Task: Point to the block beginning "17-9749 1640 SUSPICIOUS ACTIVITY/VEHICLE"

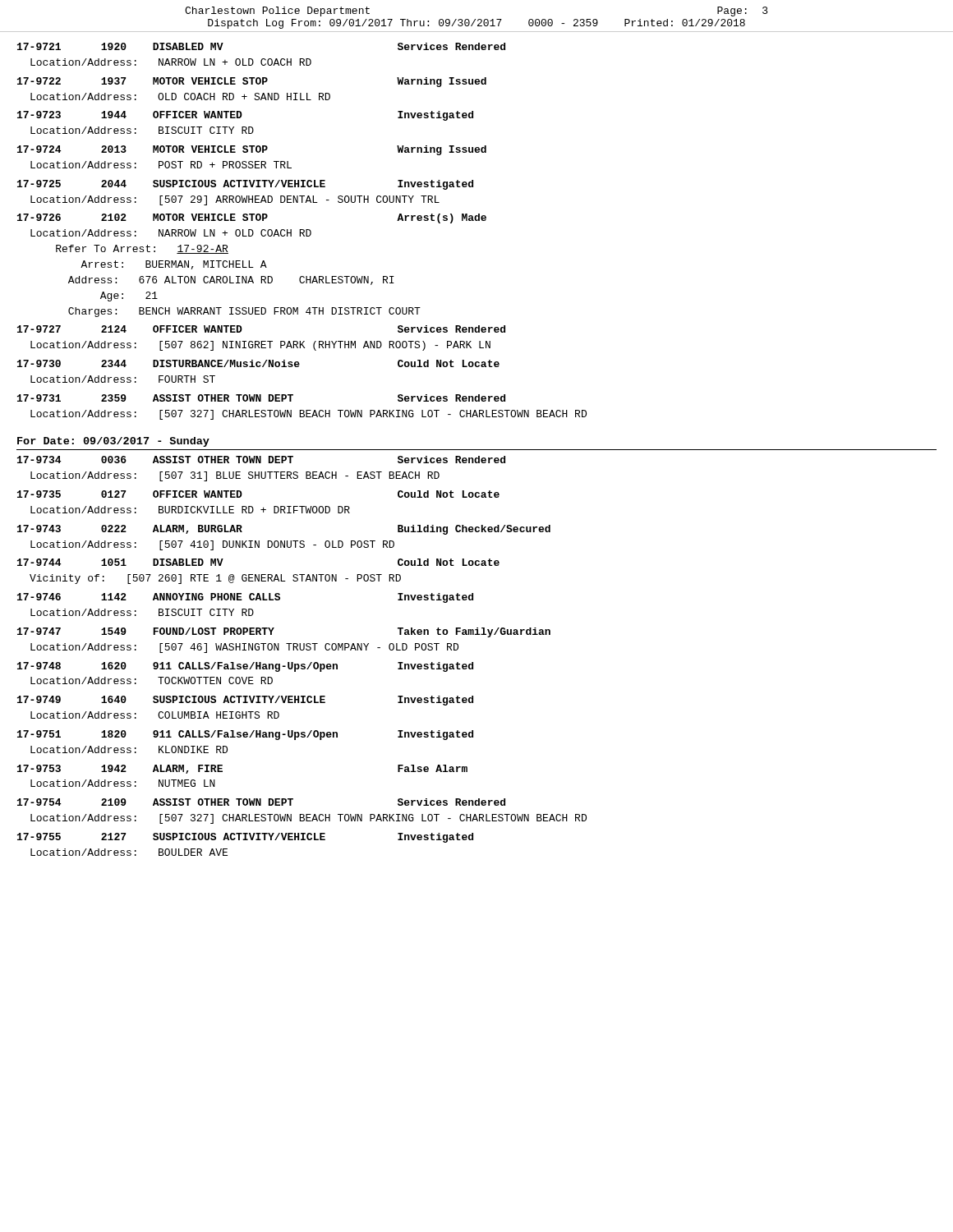Action: tap(476, 709)
